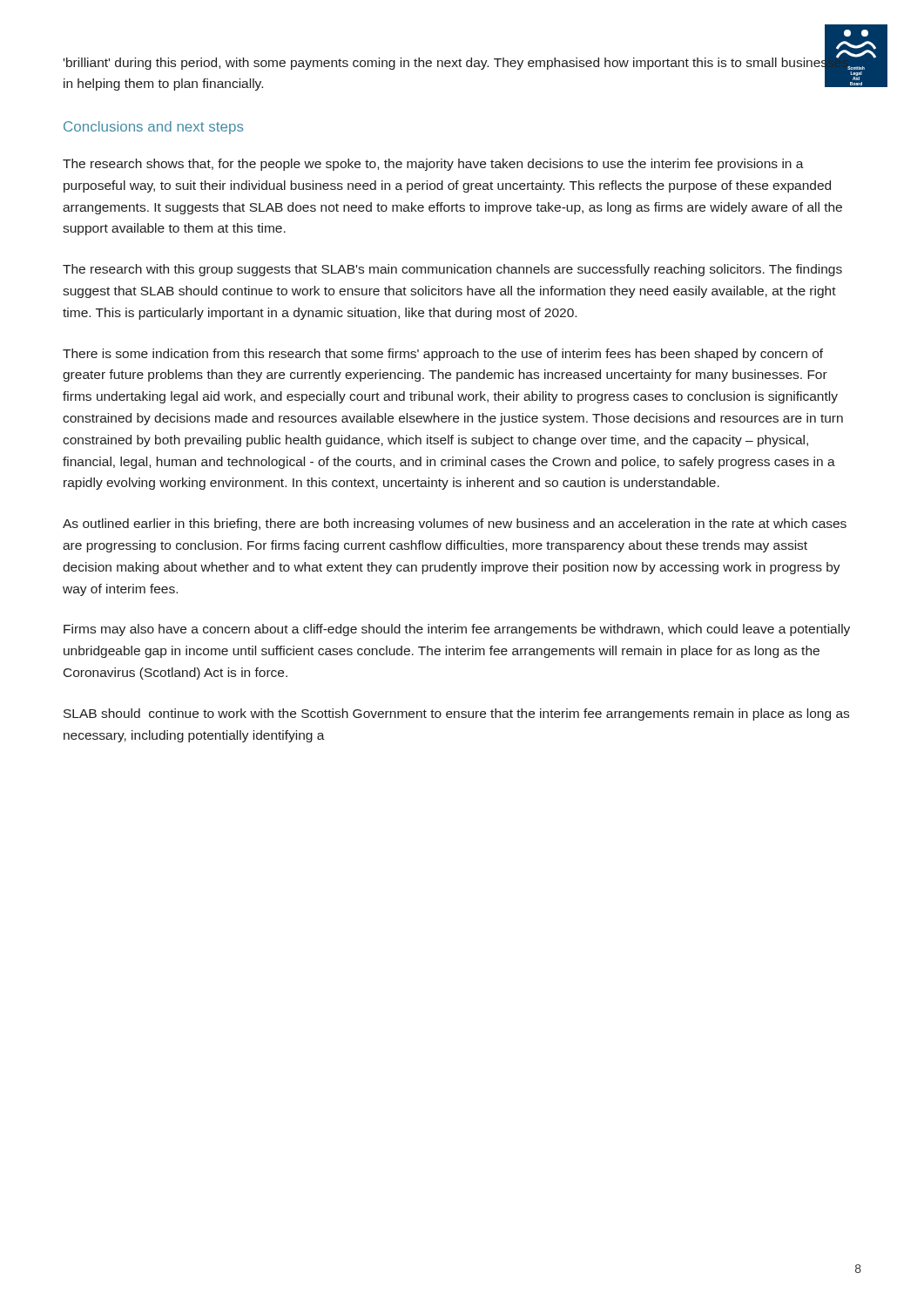The width and height of the screenshot is (924, 1307).
Task: Select the text block that says "As outlined earlier"
Action: [x=455, y=556]
